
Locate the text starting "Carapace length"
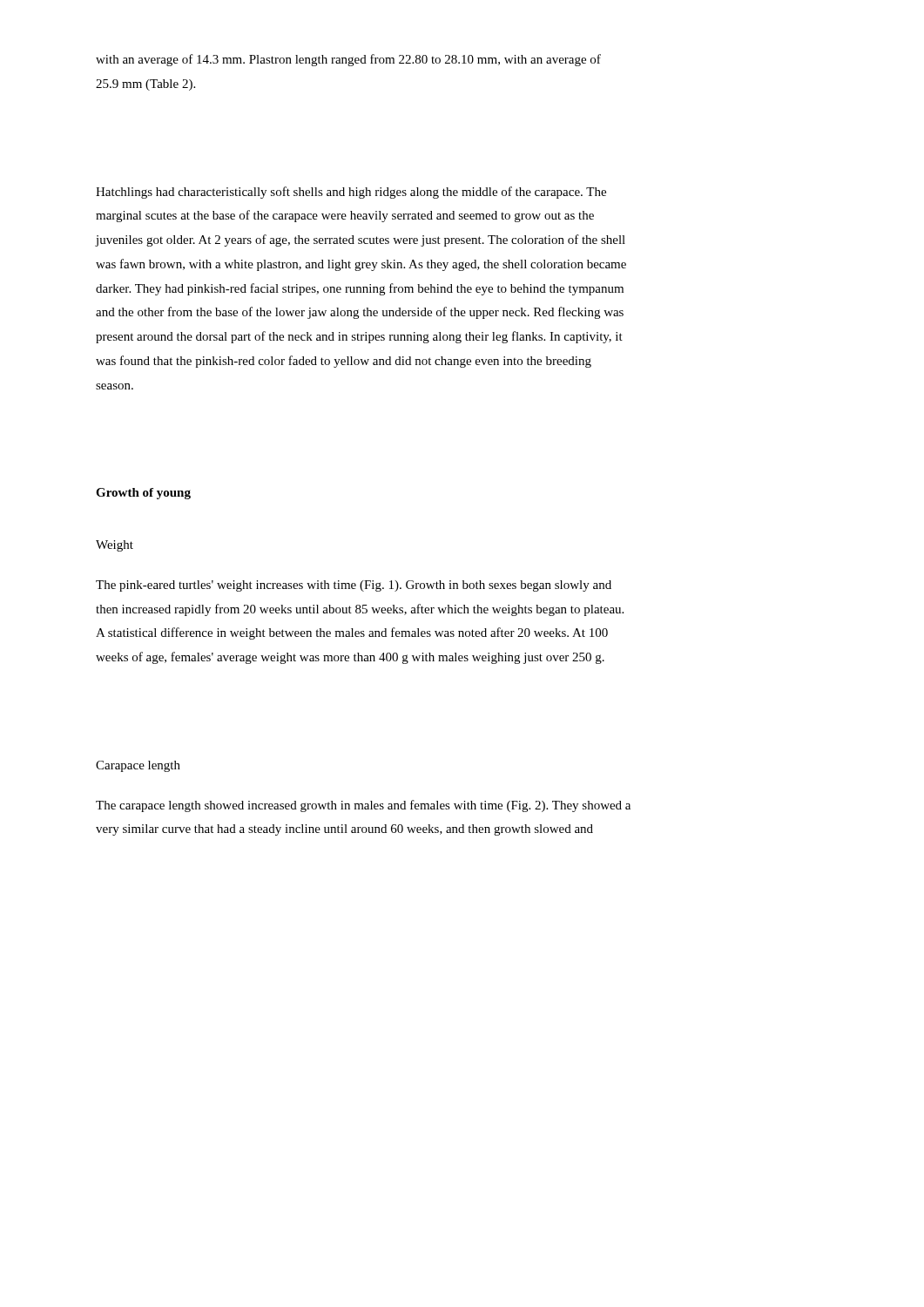pos(138,765)
